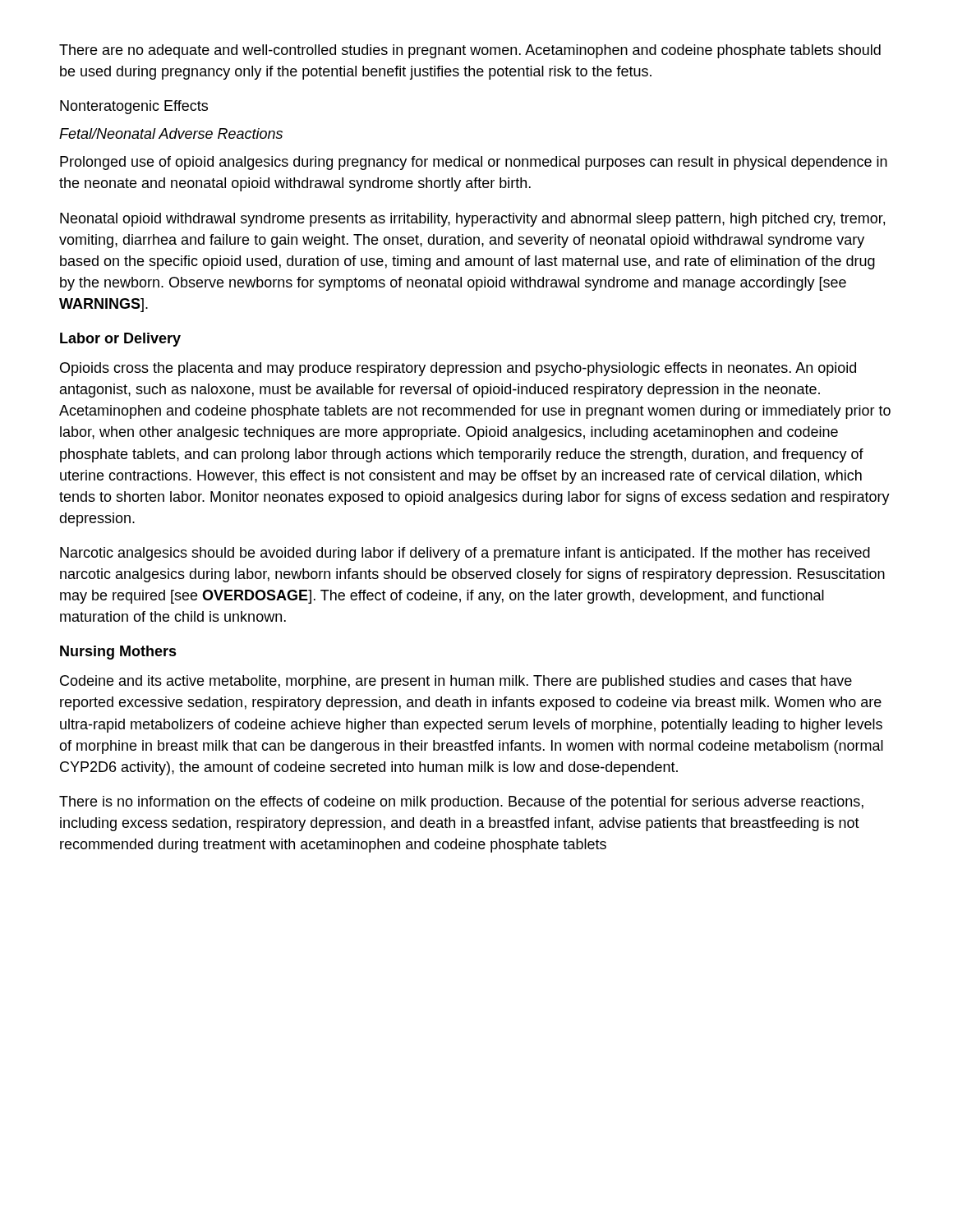The width and height of the screenshot is (953, 1232).
Task: Locate the section header containing "Nonteratogenic Effects"
Action: (x=134, y=106)
